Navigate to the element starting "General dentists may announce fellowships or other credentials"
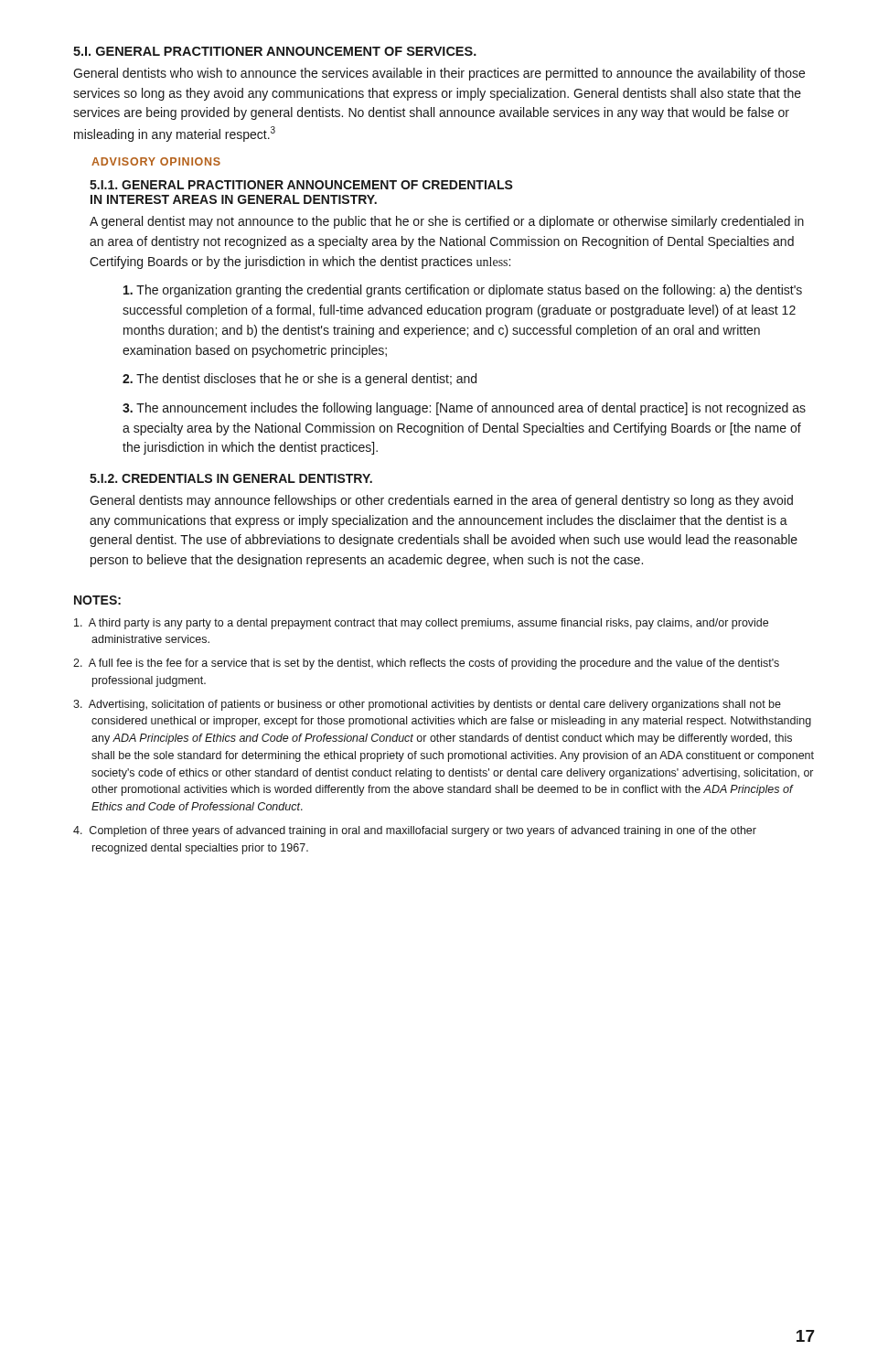The width and height of the screenshot is (888, 1372). [x=444, y=530]
